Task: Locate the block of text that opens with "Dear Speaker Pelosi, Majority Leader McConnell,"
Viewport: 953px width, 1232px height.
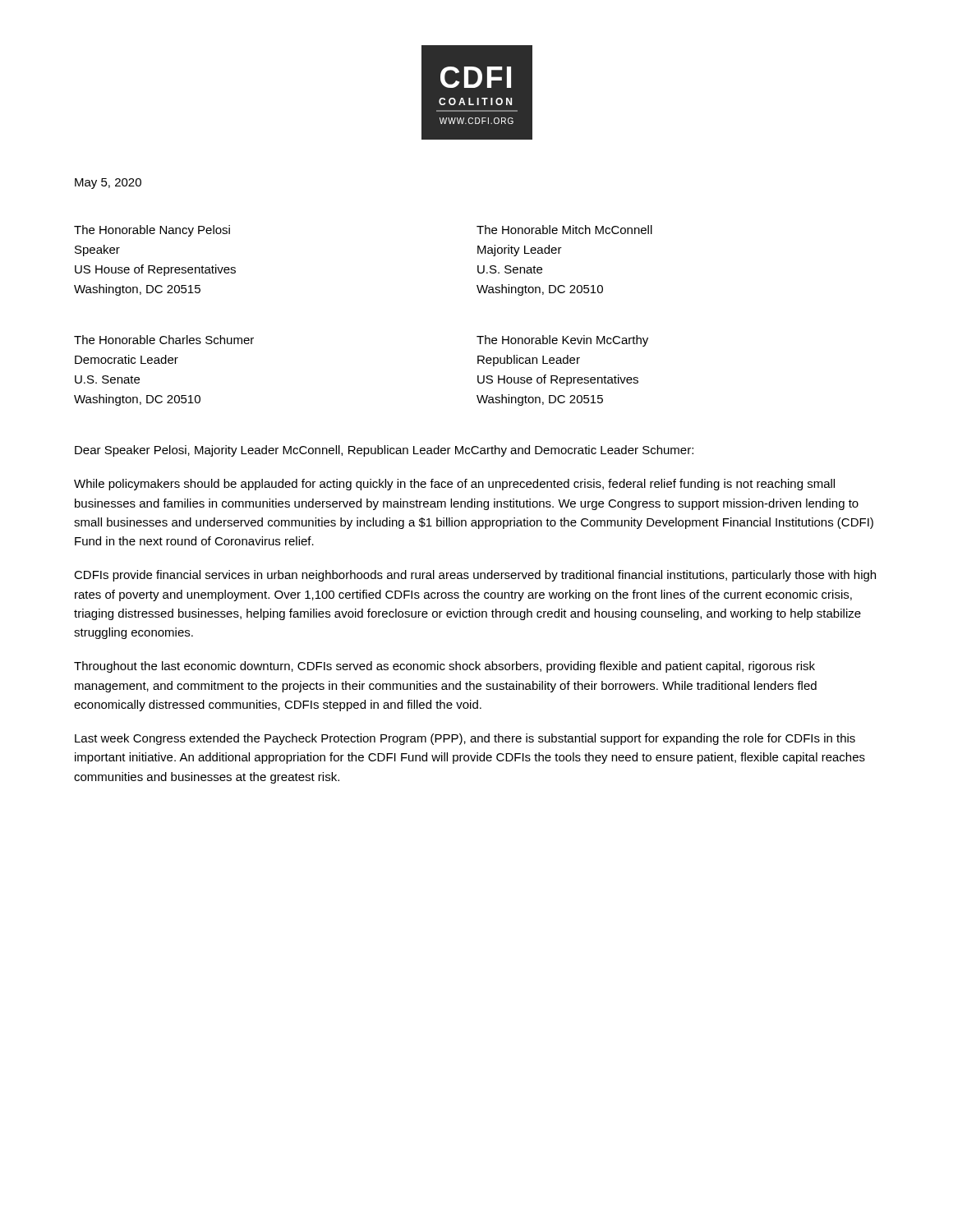Action: point(384,450)
